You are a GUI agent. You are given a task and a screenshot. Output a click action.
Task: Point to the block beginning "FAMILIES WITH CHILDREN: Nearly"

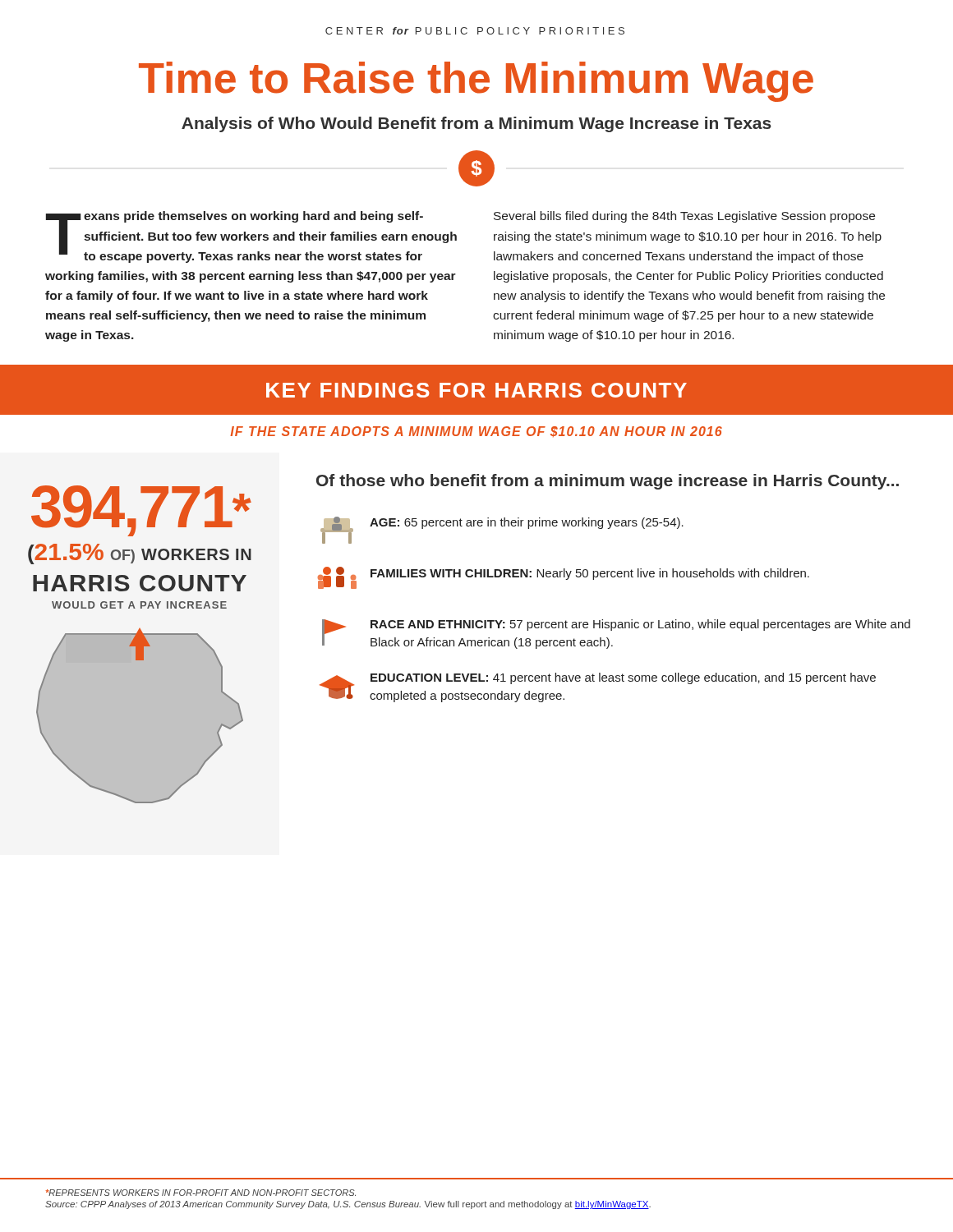coord(563,582)
